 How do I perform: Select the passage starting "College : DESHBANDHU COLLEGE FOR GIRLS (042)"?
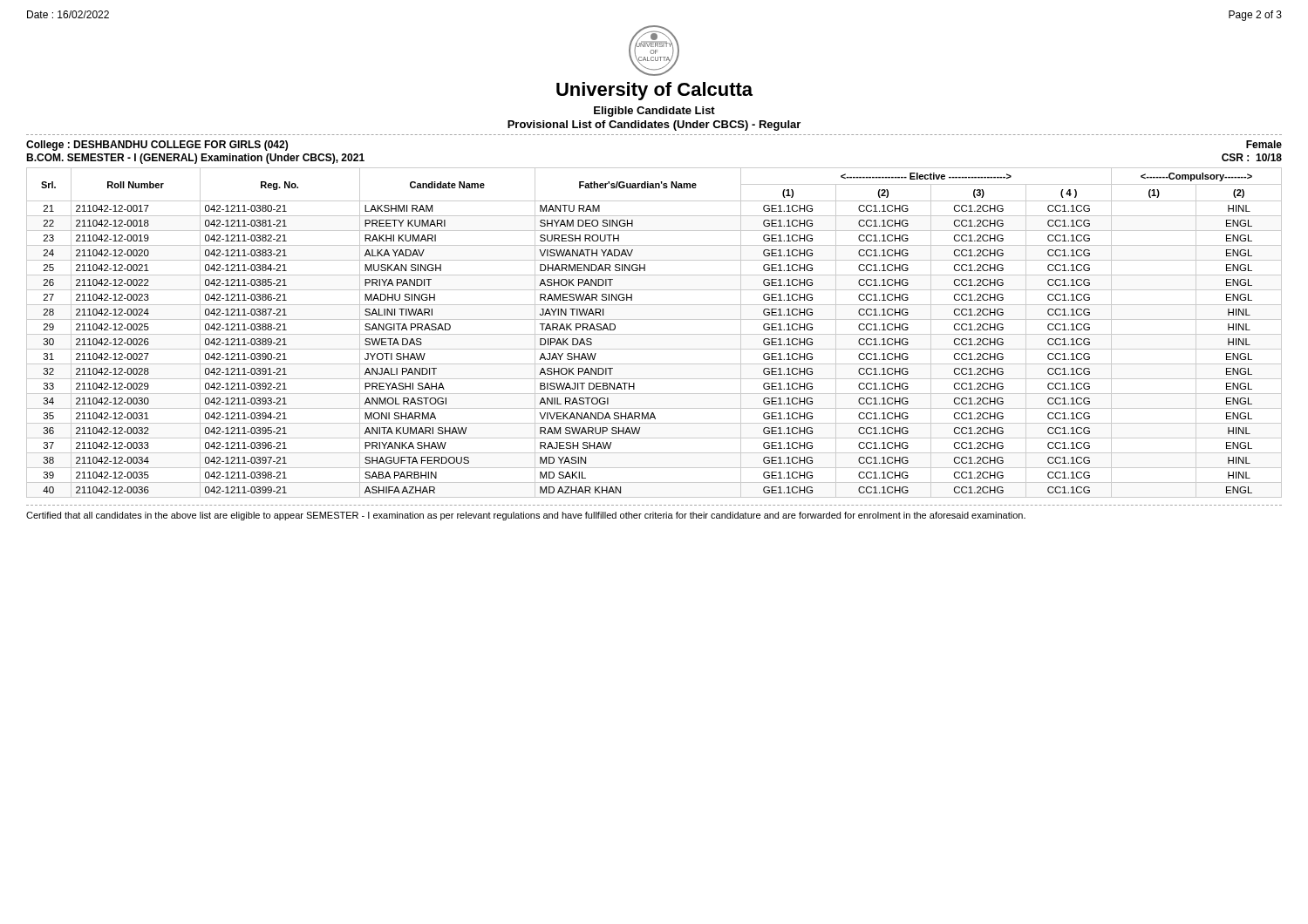point(654,145)
